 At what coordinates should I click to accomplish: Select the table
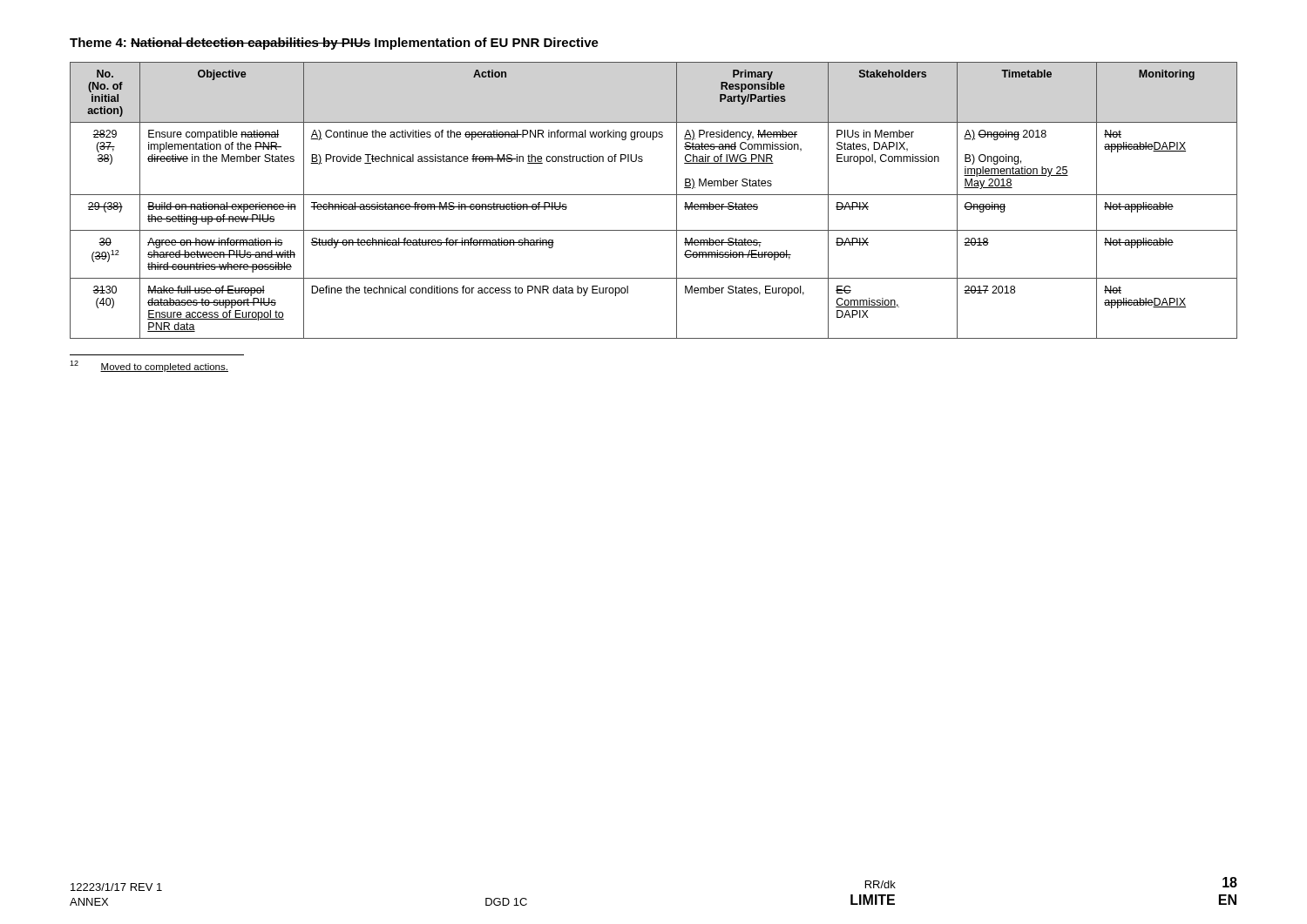tap(654, 200)
